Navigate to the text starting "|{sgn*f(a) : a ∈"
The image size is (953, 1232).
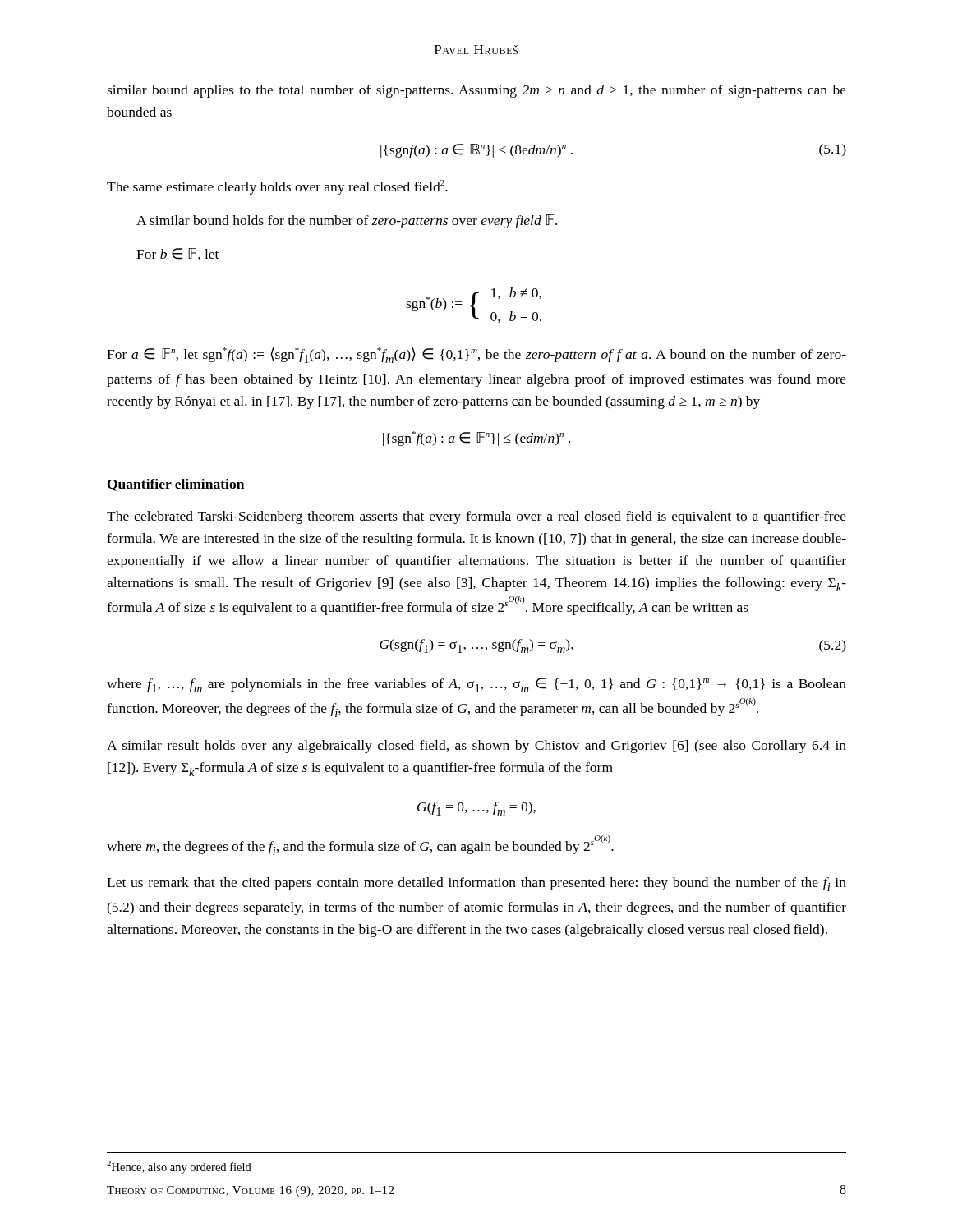tap(476, 438)
